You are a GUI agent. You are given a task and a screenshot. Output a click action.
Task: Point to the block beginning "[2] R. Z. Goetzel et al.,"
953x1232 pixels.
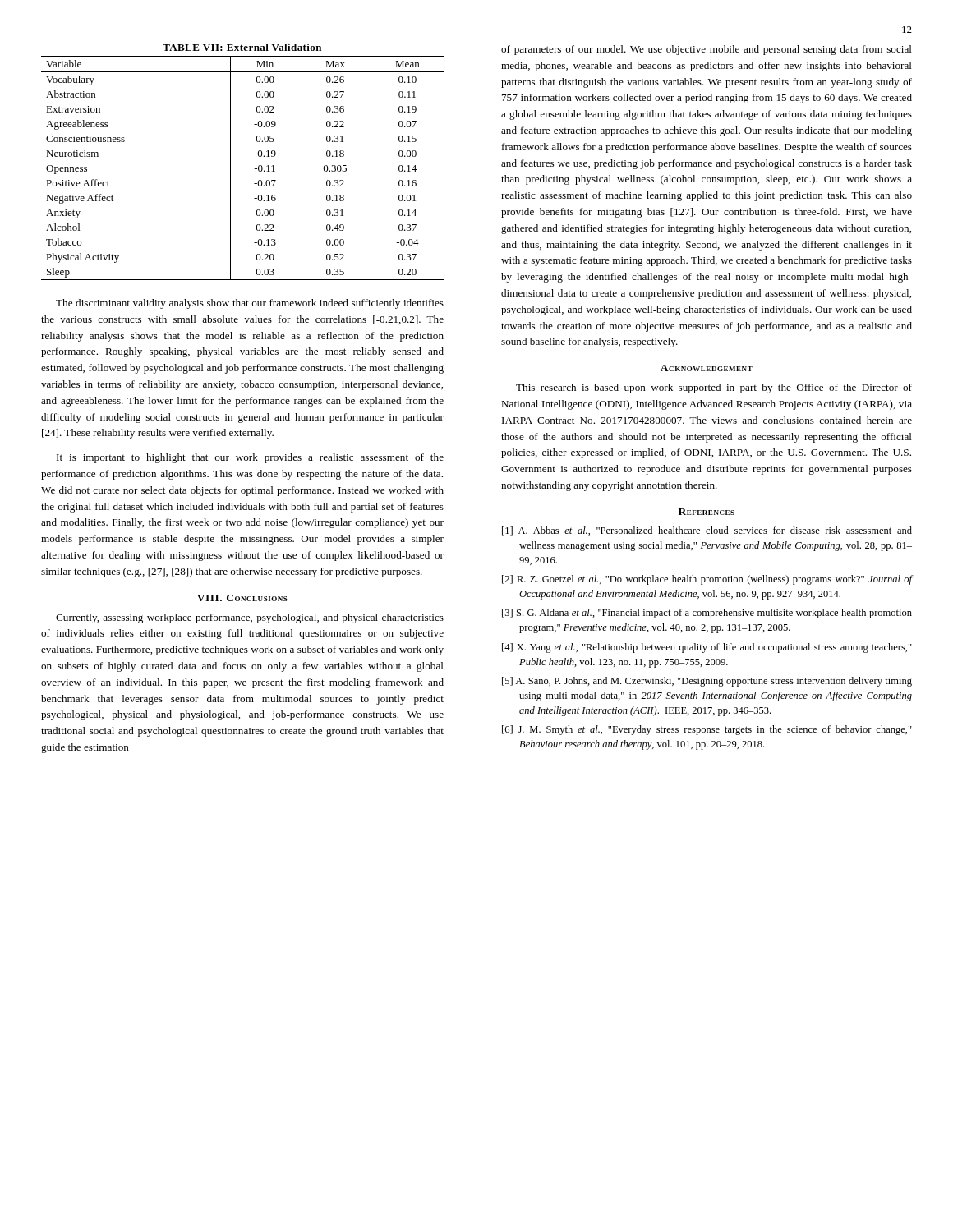pyautogui.click(x=707, y=587)
